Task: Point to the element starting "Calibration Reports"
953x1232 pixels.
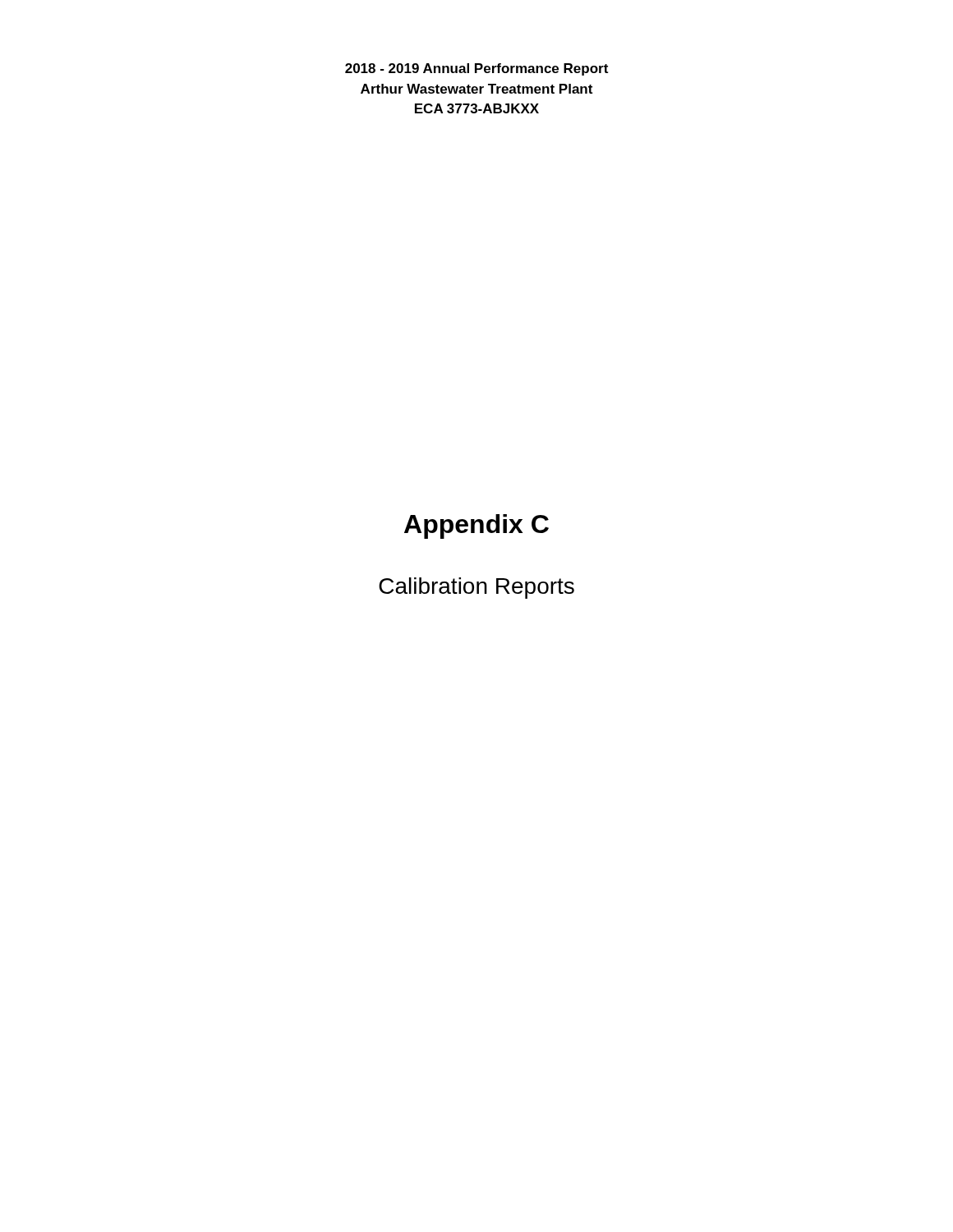Action: (x=476, y=586)
